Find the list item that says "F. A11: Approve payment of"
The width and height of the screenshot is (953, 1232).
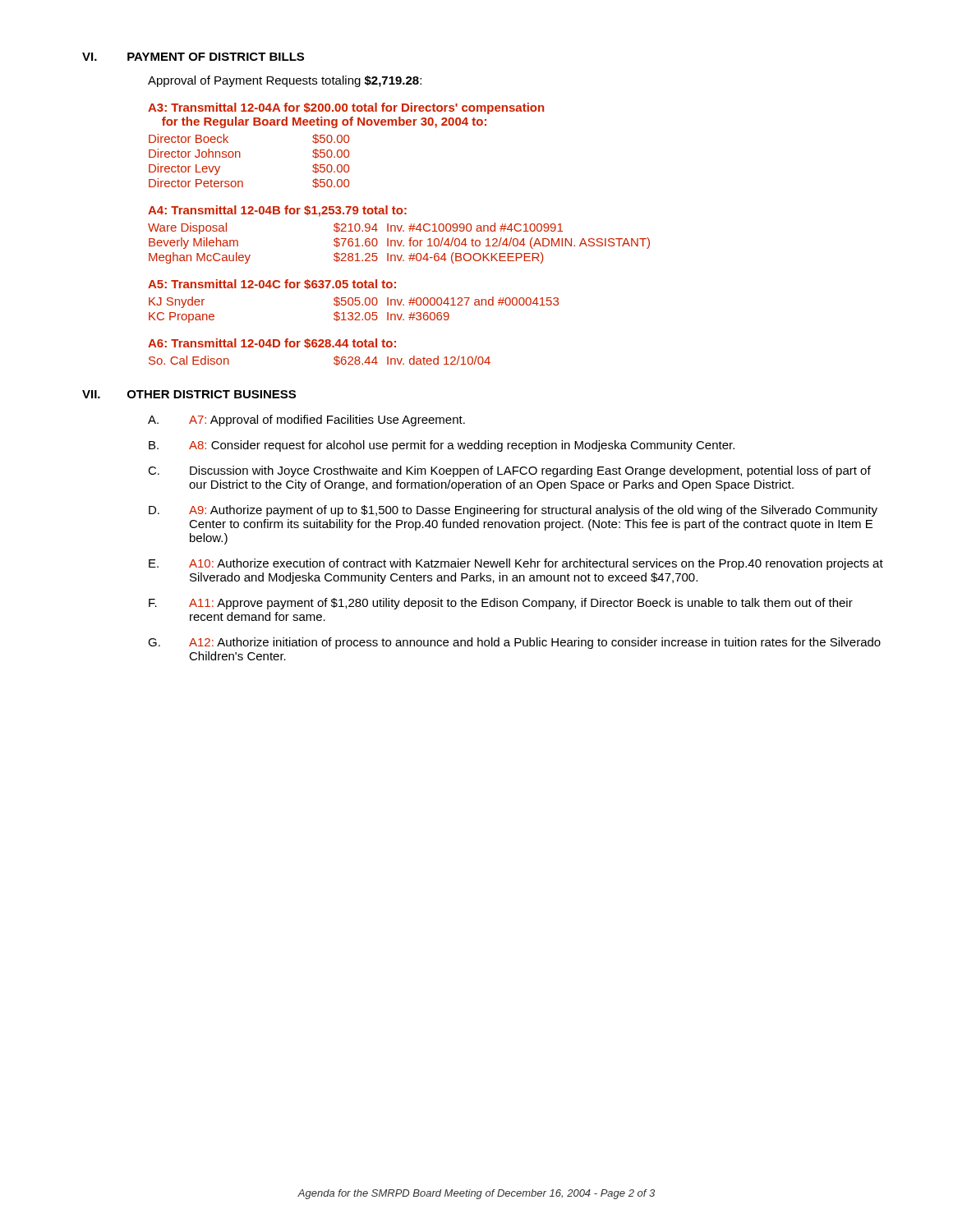point(518,609)
